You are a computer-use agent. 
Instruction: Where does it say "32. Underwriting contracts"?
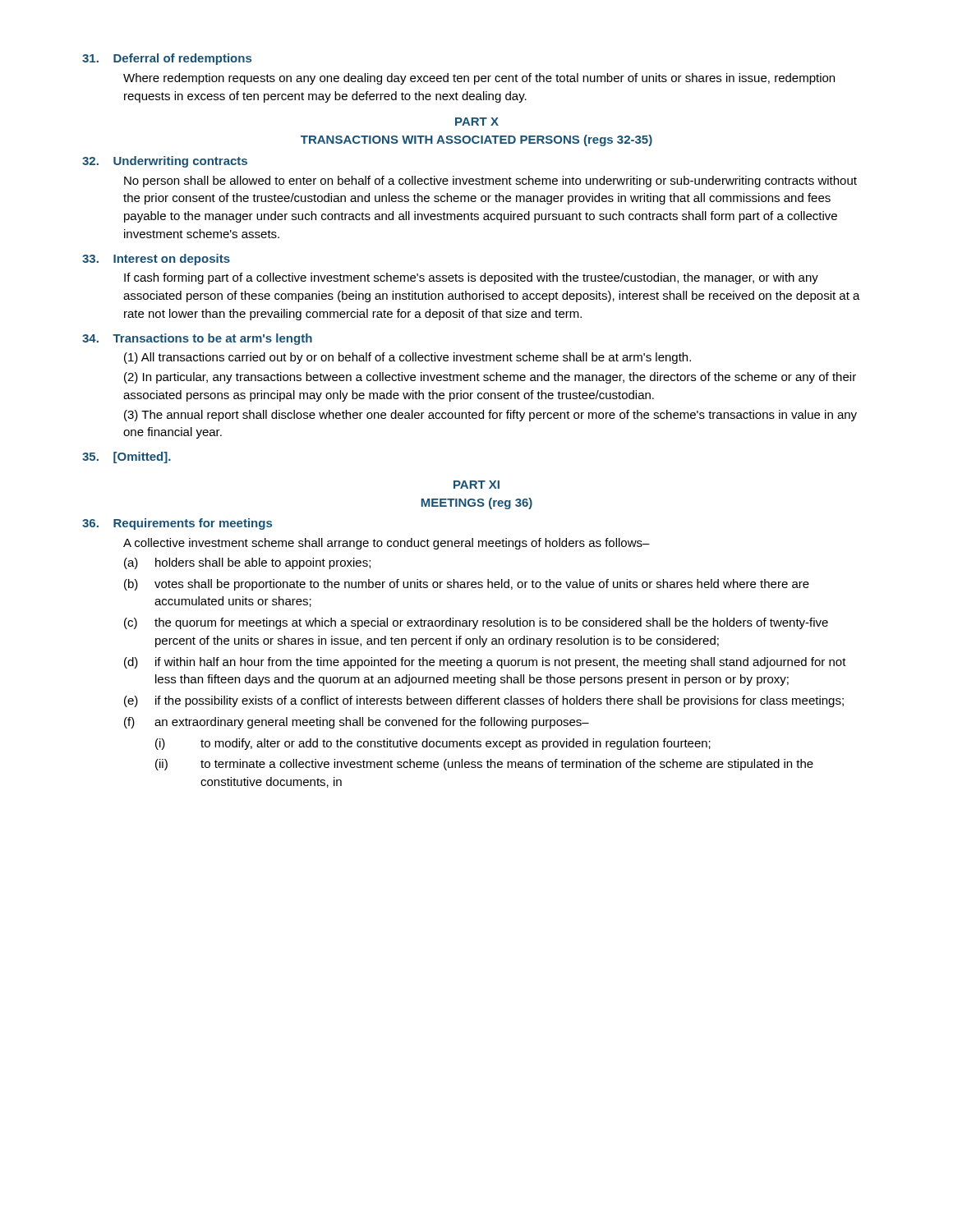coord(165,161)
